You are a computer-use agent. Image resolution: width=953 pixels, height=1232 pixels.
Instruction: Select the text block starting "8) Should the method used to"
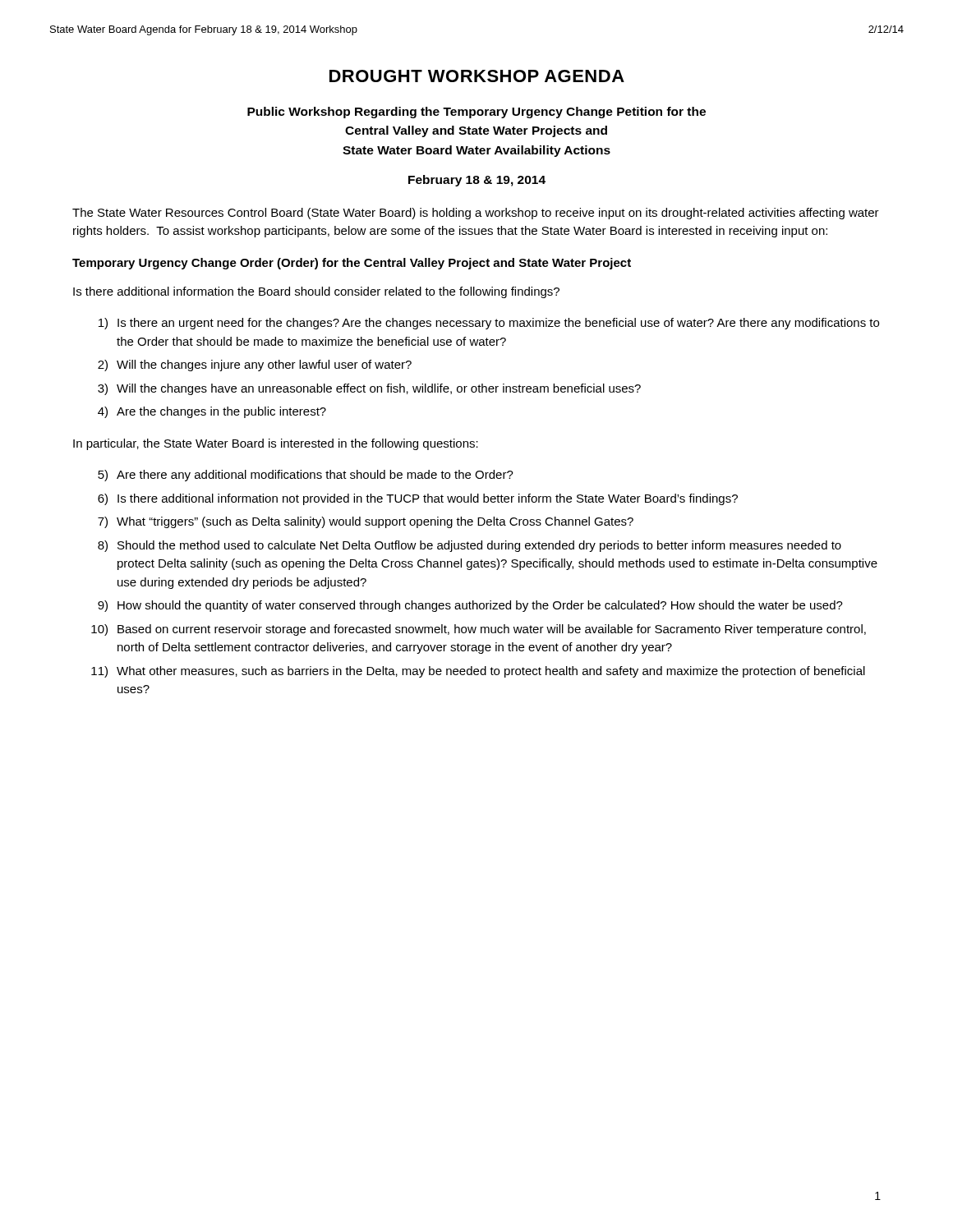pos(476,564)
